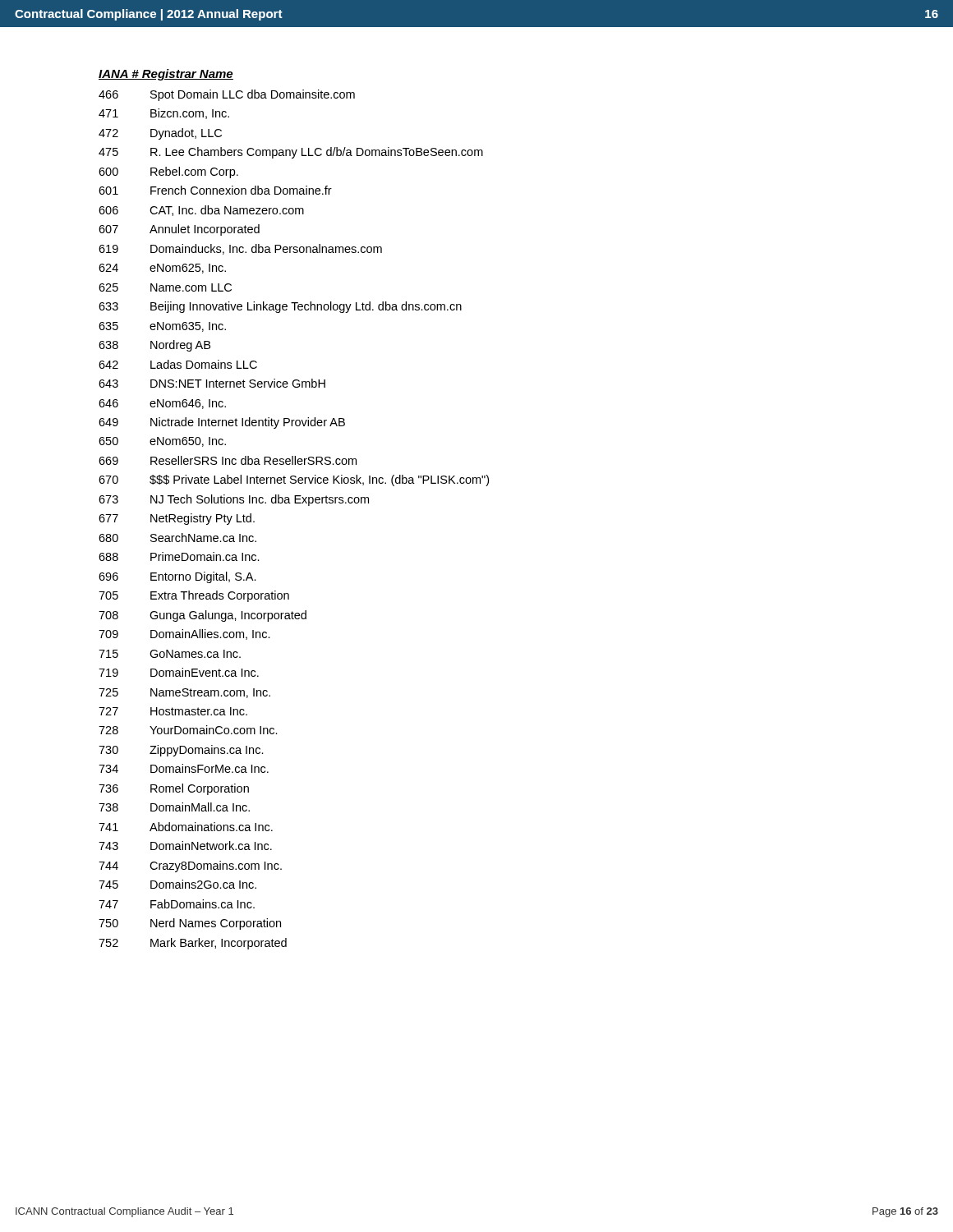Image resolution: width=953 pixels, height=1232 pixels.
Task: Find the list item that reads "625Name.com LLC"
Action: coord(165,287)
